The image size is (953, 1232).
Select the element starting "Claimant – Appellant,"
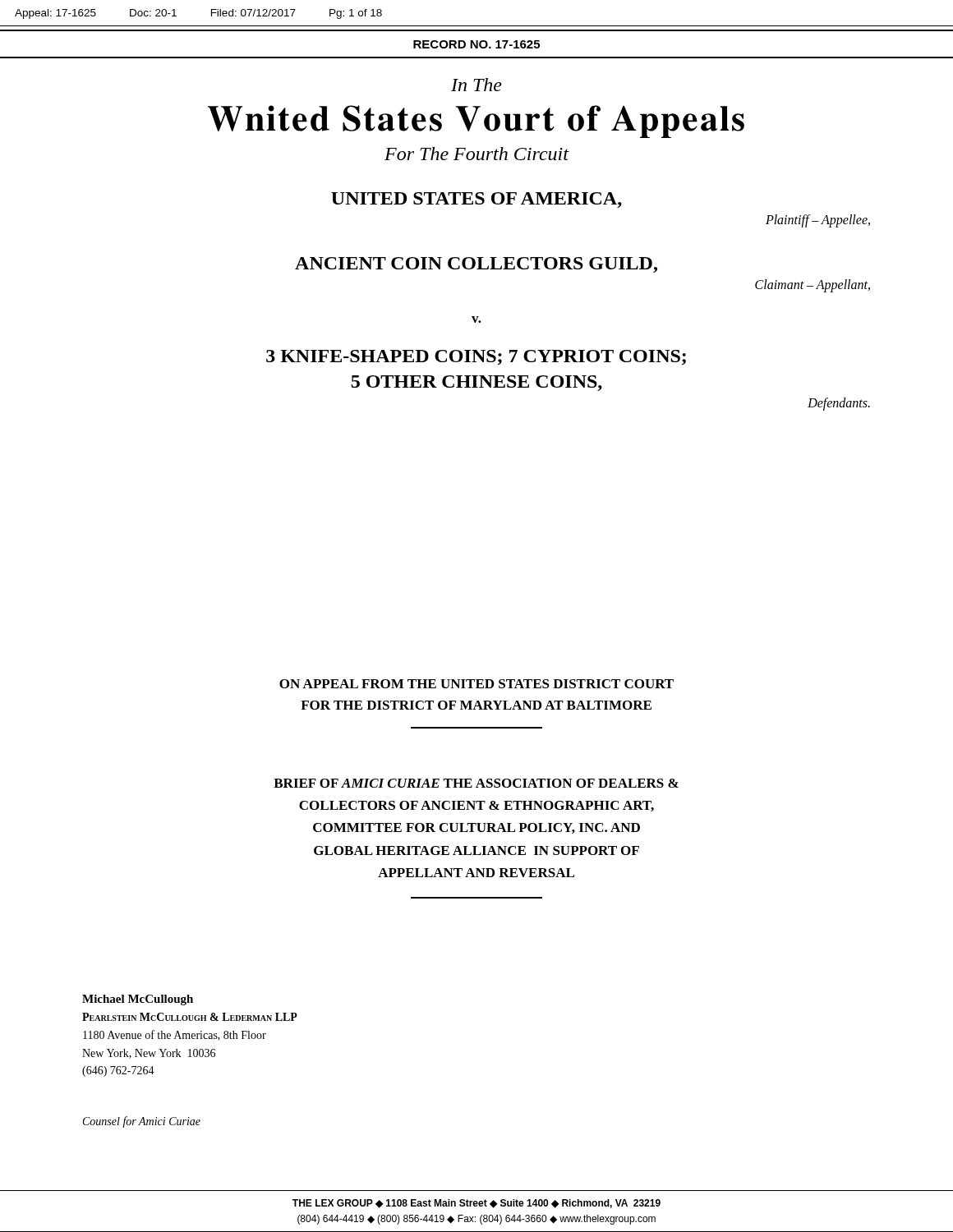(813, 285)
